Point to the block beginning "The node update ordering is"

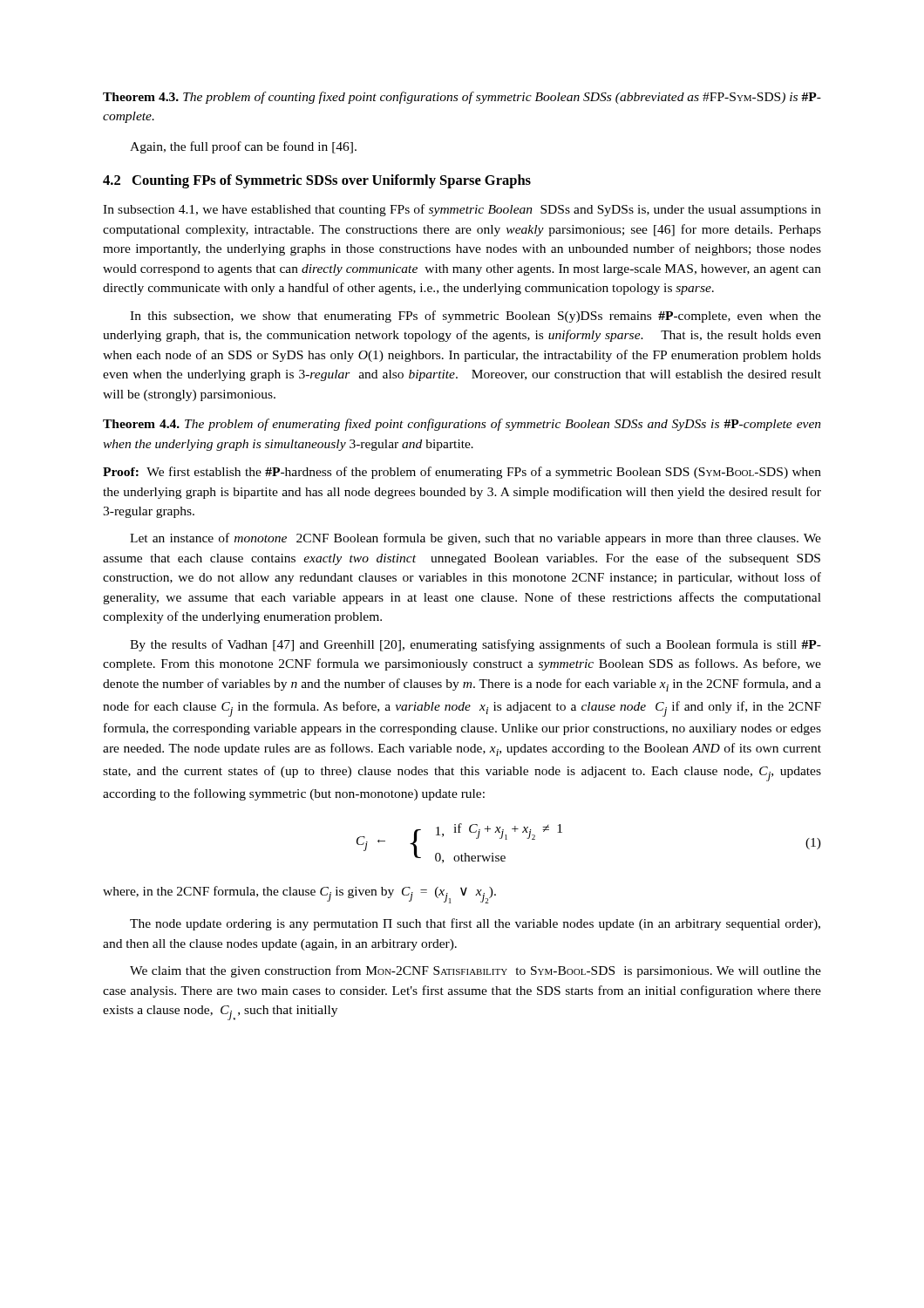[x=462, y=933]
